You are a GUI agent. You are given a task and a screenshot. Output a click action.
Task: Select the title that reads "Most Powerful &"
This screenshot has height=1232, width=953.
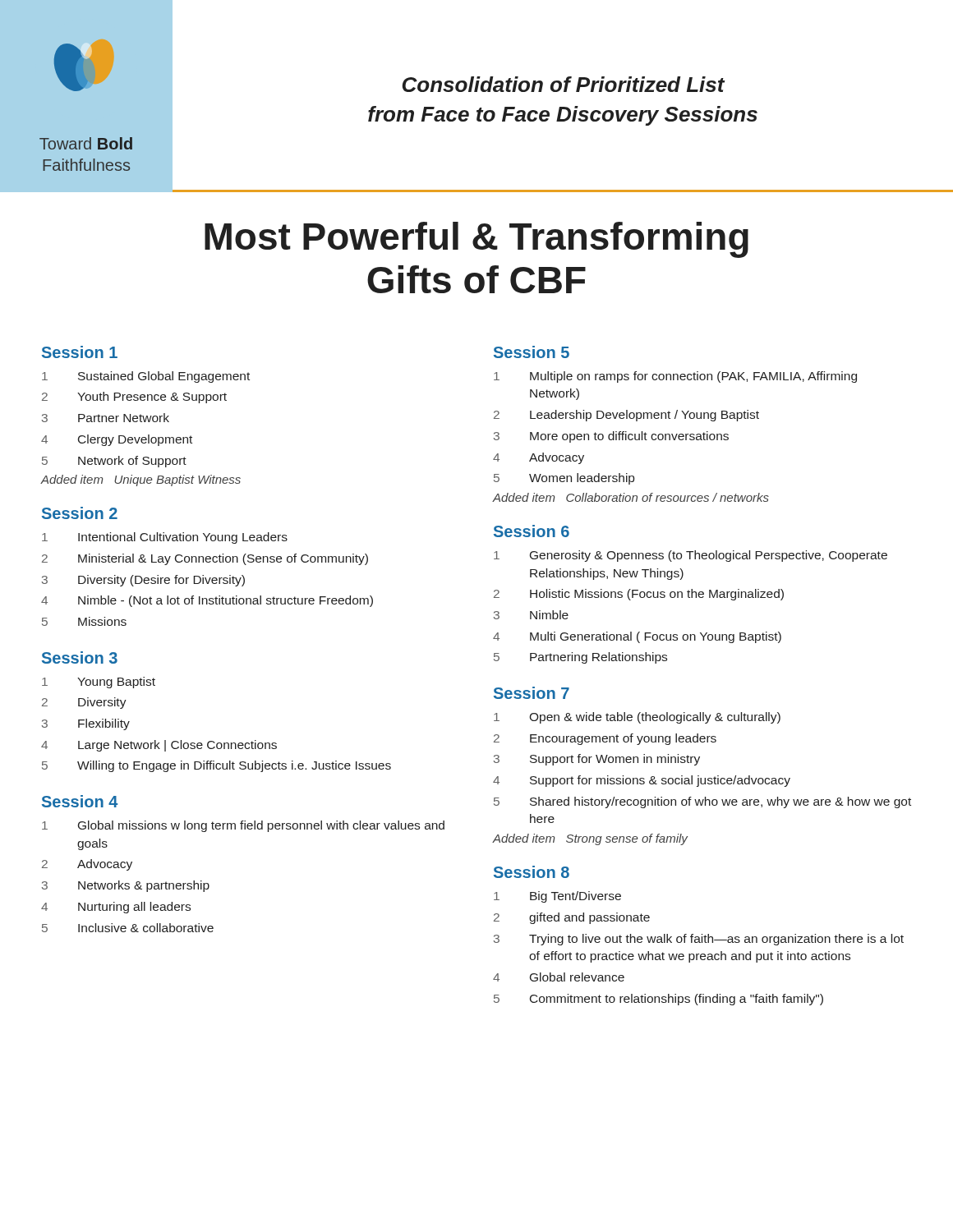point(476,259)
